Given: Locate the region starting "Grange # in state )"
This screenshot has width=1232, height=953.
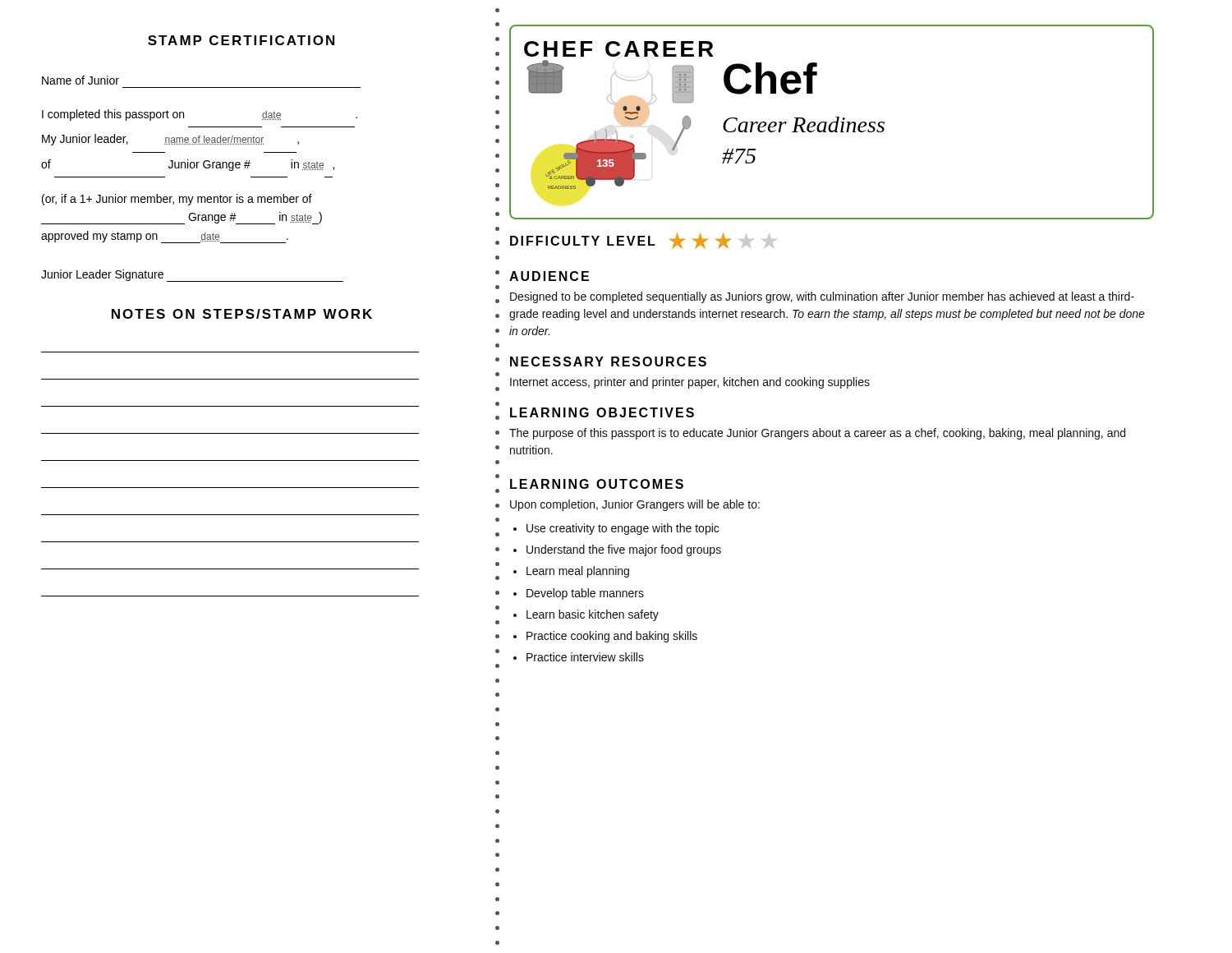Looking at the screenshot, I should pyautogui.click(x=182, y=217).
